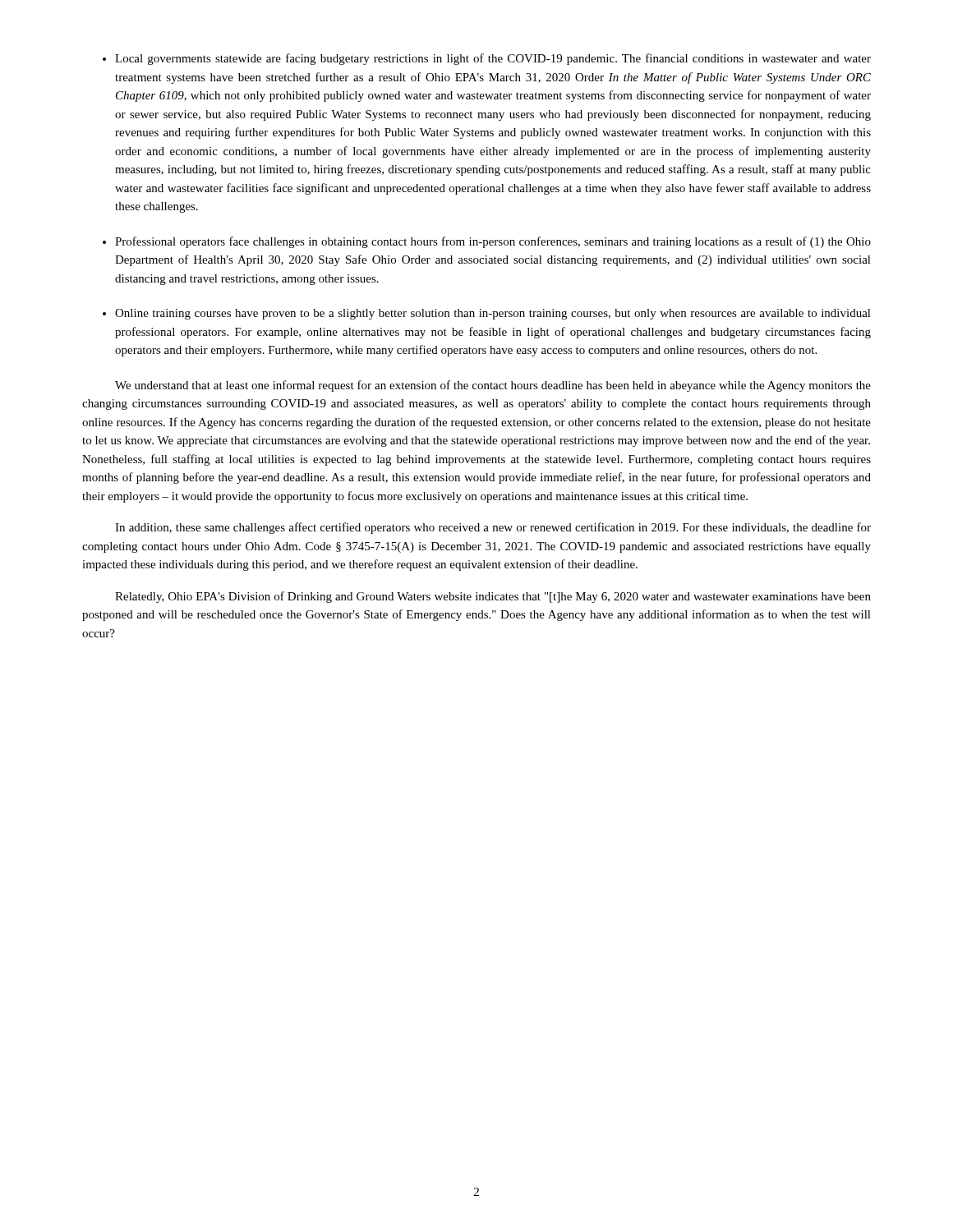Image resolution: width=953 pixels, height=1232 pixels.
Task: Point to the element starting "Relatedly, Ohio EPA's Division of Drinking and Ground"
Action: [x=476, y=614]
